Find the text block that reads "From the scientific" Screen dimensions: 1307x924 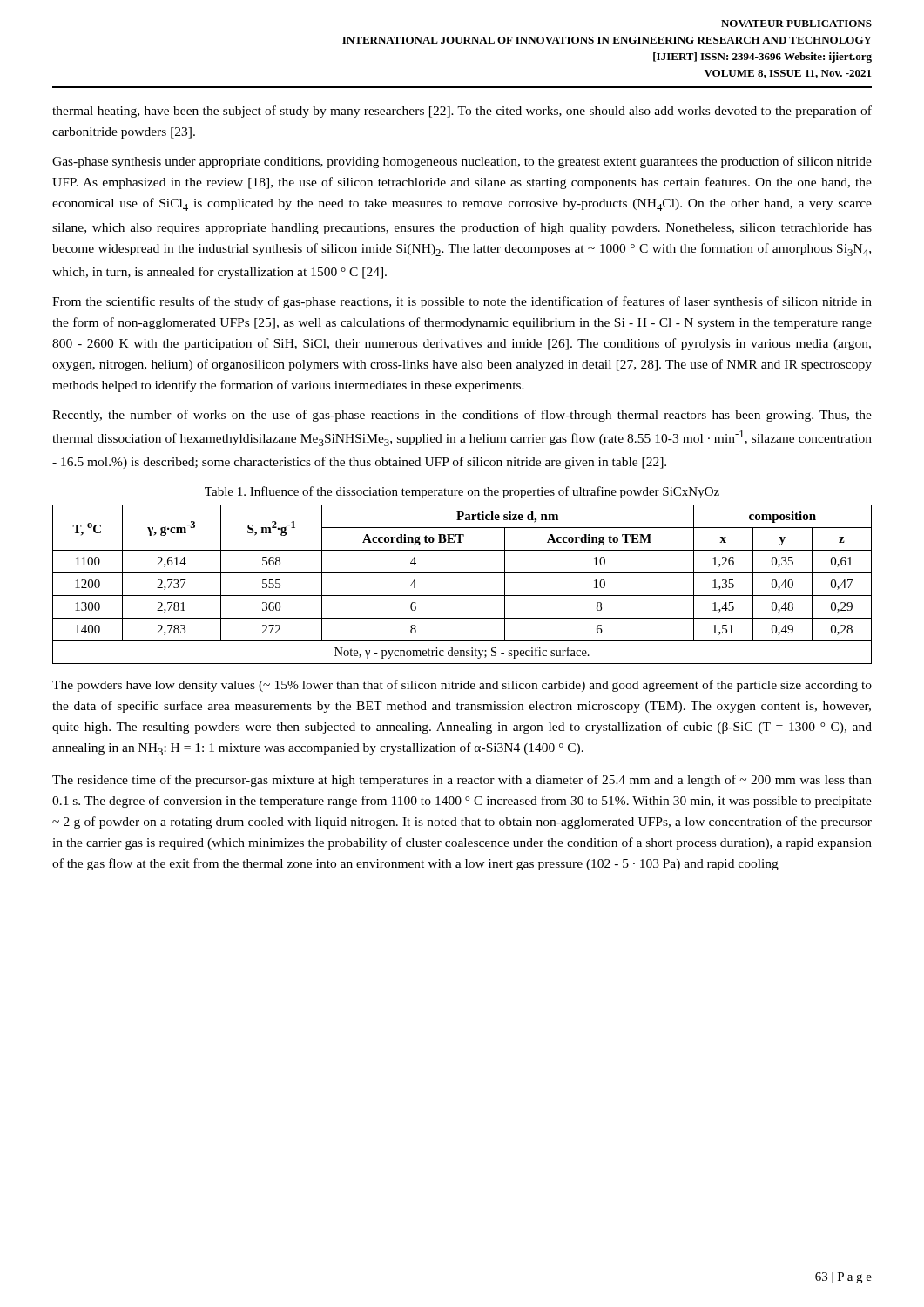pyautogui.click(x=462, y=343)
